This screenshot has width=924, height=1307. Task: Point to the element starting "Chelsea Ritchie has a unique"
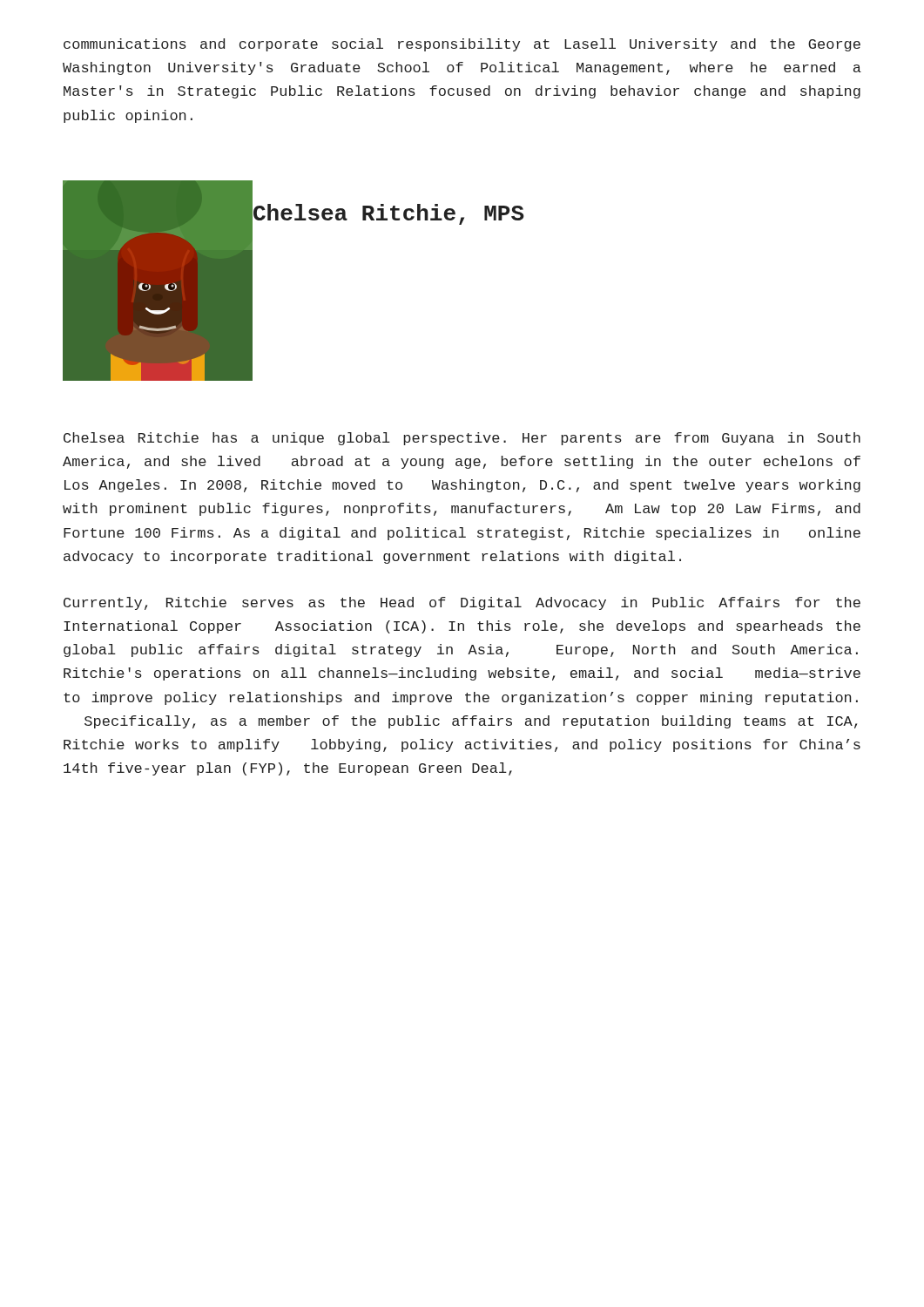point(462,498)
